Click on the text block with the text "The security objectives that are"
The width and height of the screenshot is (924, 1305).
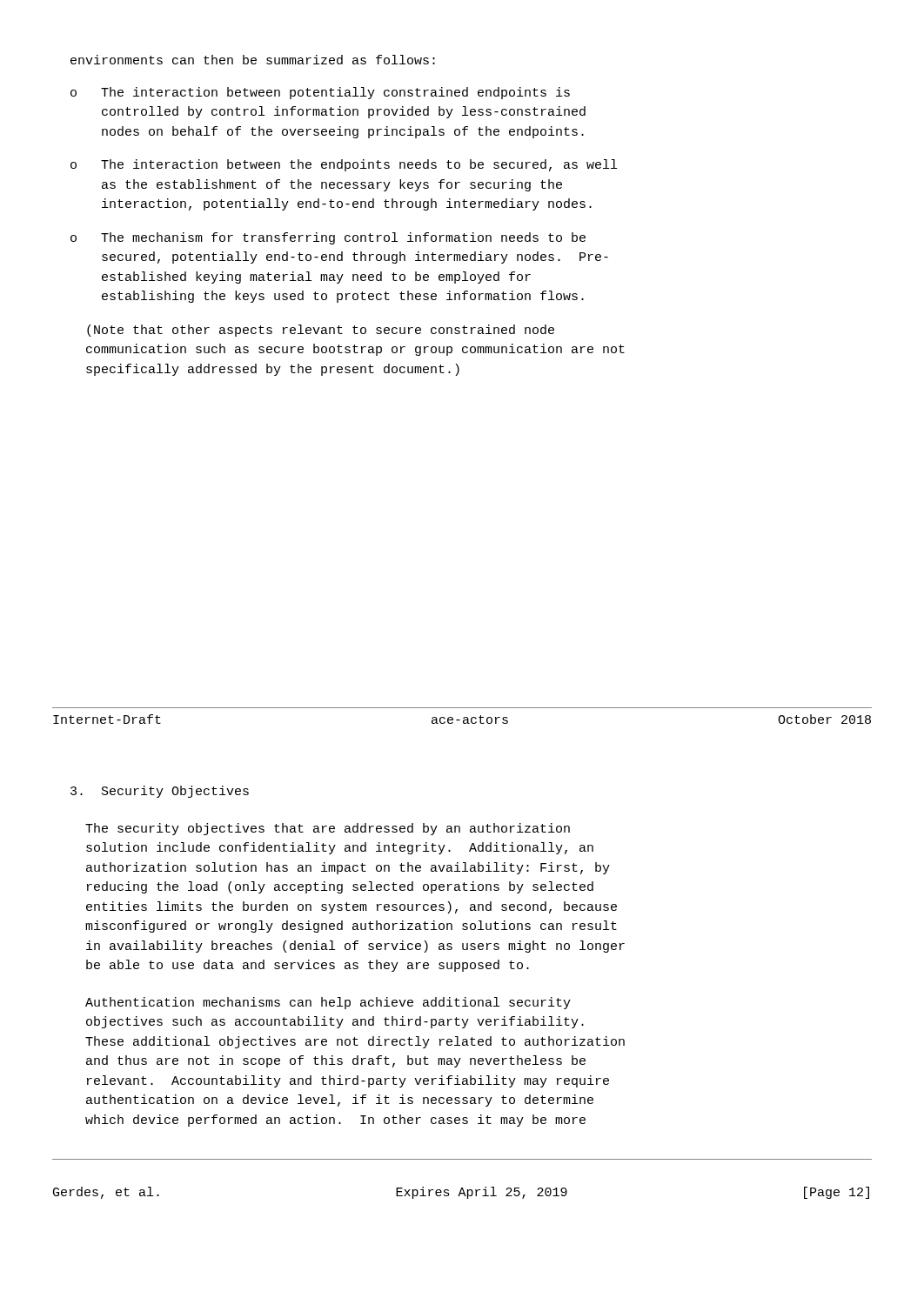[x=348, y=898]
